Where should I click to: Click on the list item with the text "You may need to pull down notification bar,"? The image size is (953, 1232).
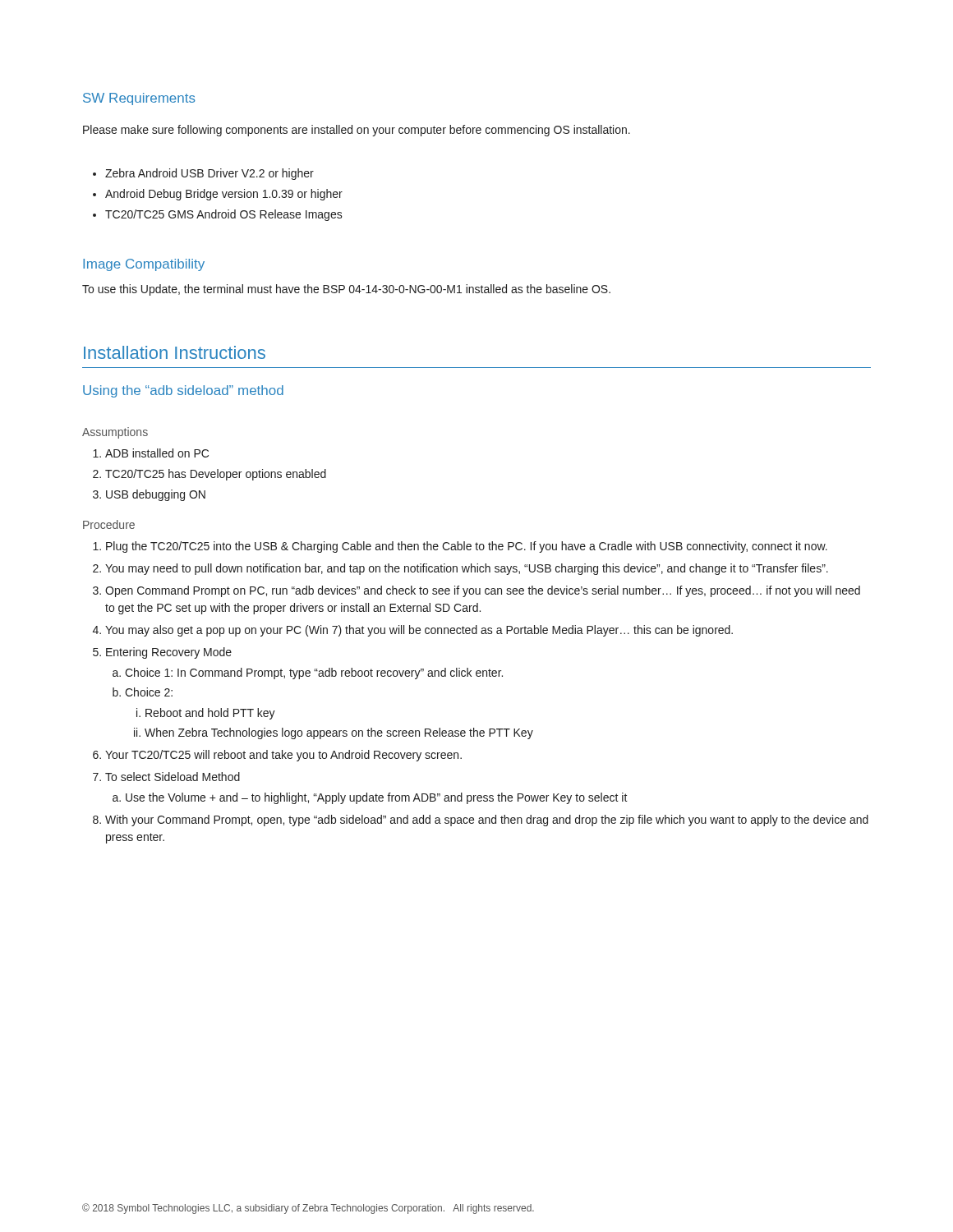[467, 568]
